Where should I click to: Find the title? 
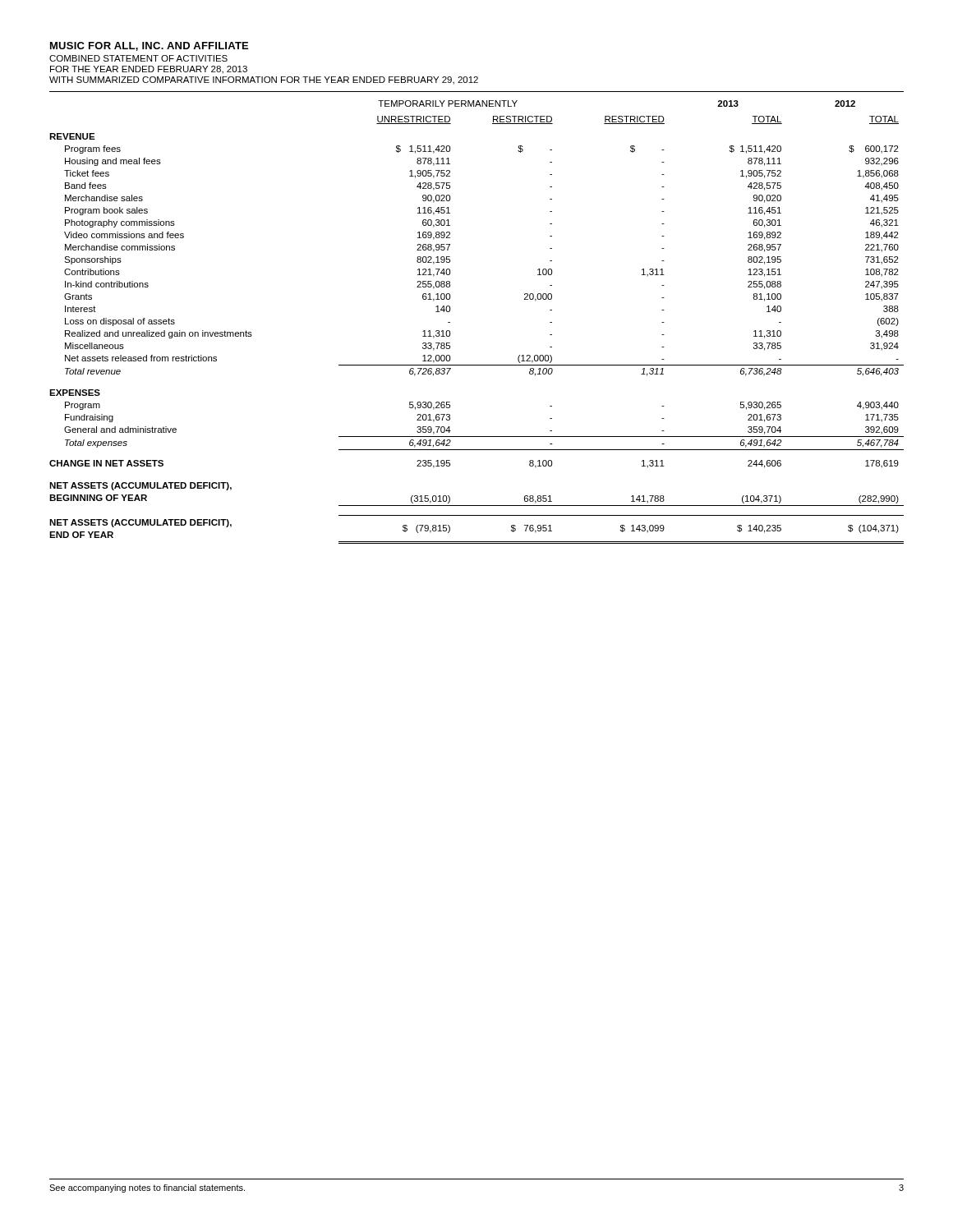(149, 46)
